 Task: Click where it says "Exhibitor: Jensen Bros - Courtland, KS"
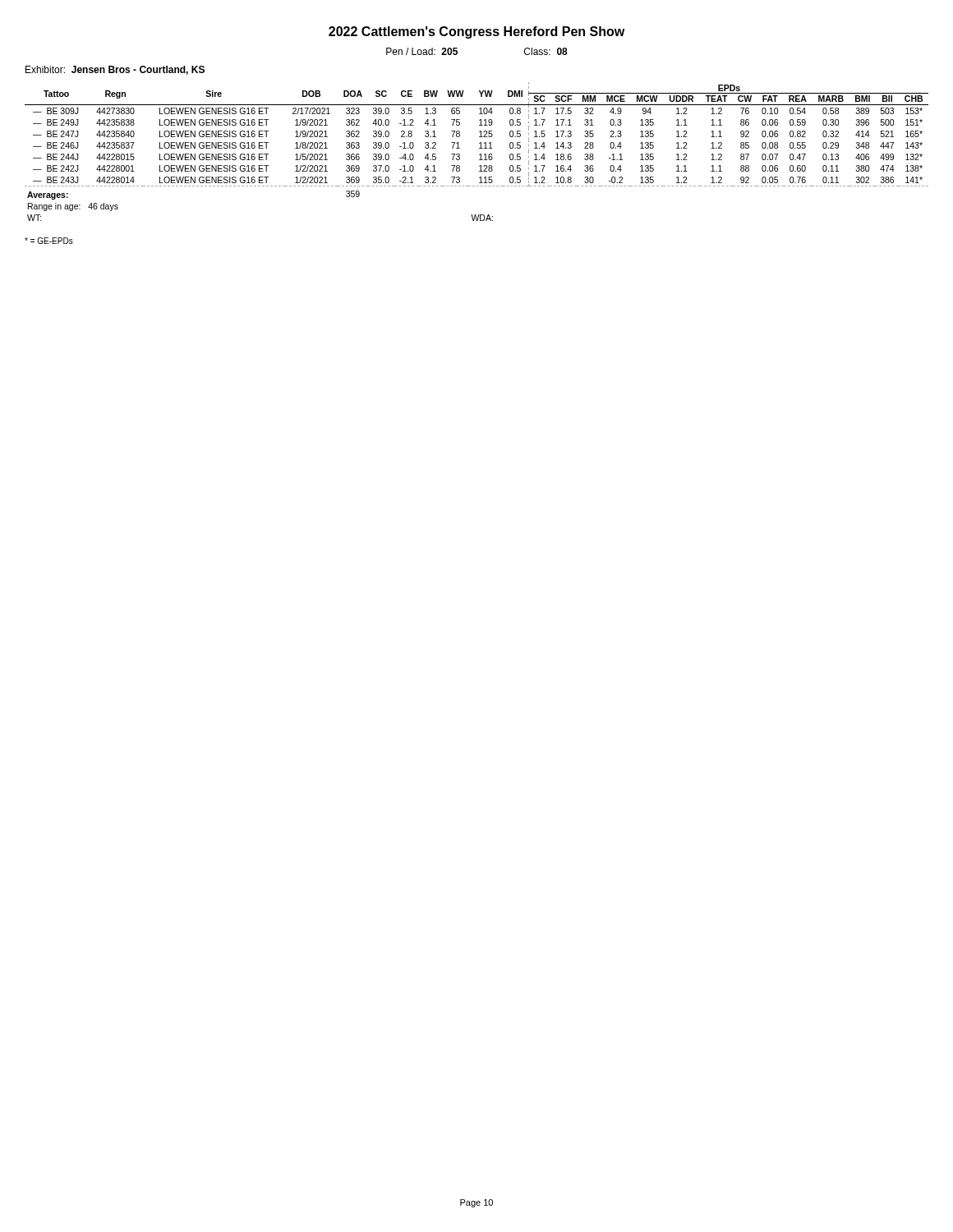click(x=115, y=70)
